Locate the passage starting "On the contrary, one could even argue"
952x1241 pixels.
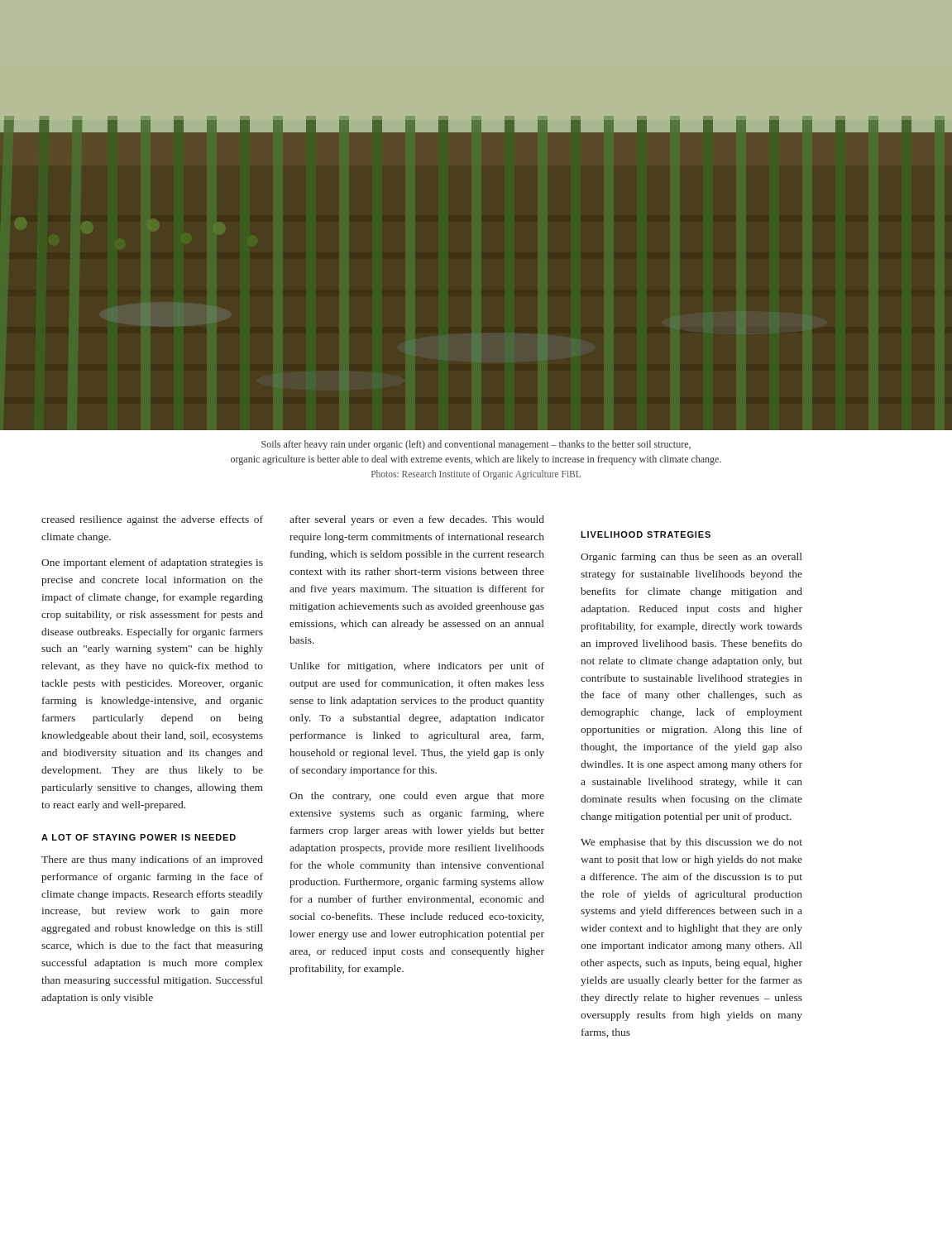pos(417,882)
